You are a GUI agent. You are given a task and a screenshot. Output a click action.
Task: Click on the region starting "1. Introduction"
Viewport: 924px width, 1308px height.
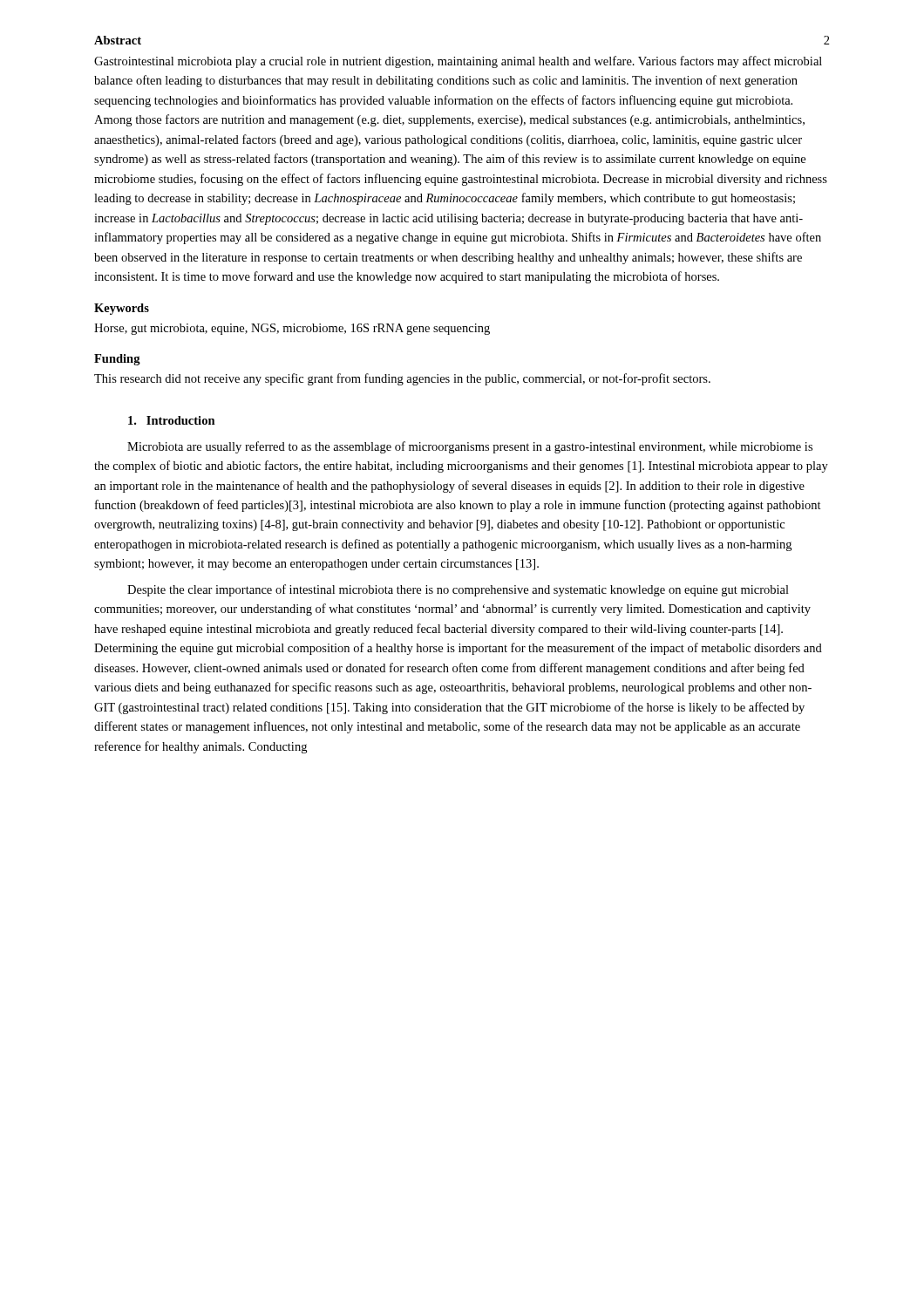tap(171, 420)
